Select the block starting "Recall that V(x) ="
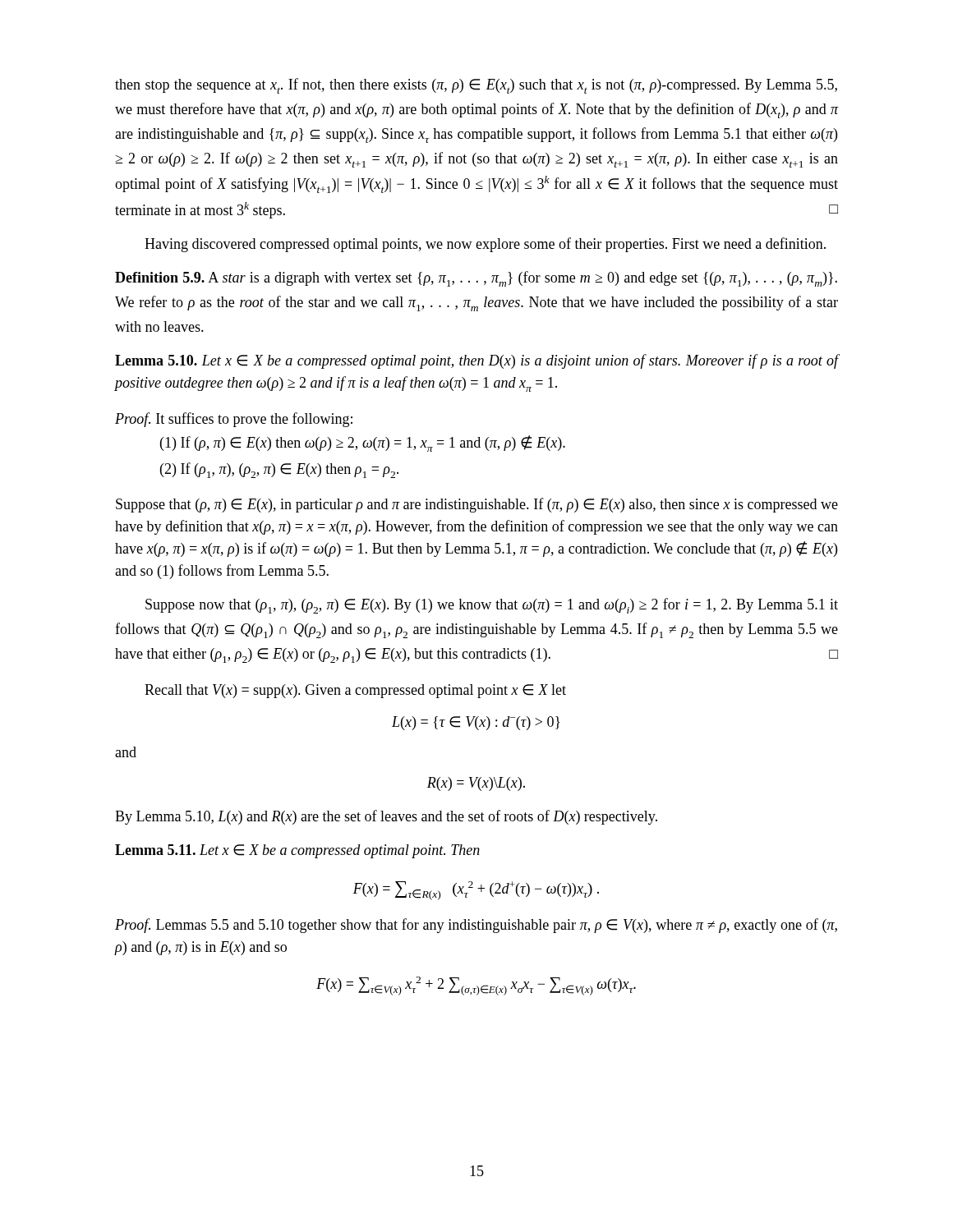Image resolution: width=953 pixels, height=1232 pixels. pyautogui.click(x=355, y=690)
